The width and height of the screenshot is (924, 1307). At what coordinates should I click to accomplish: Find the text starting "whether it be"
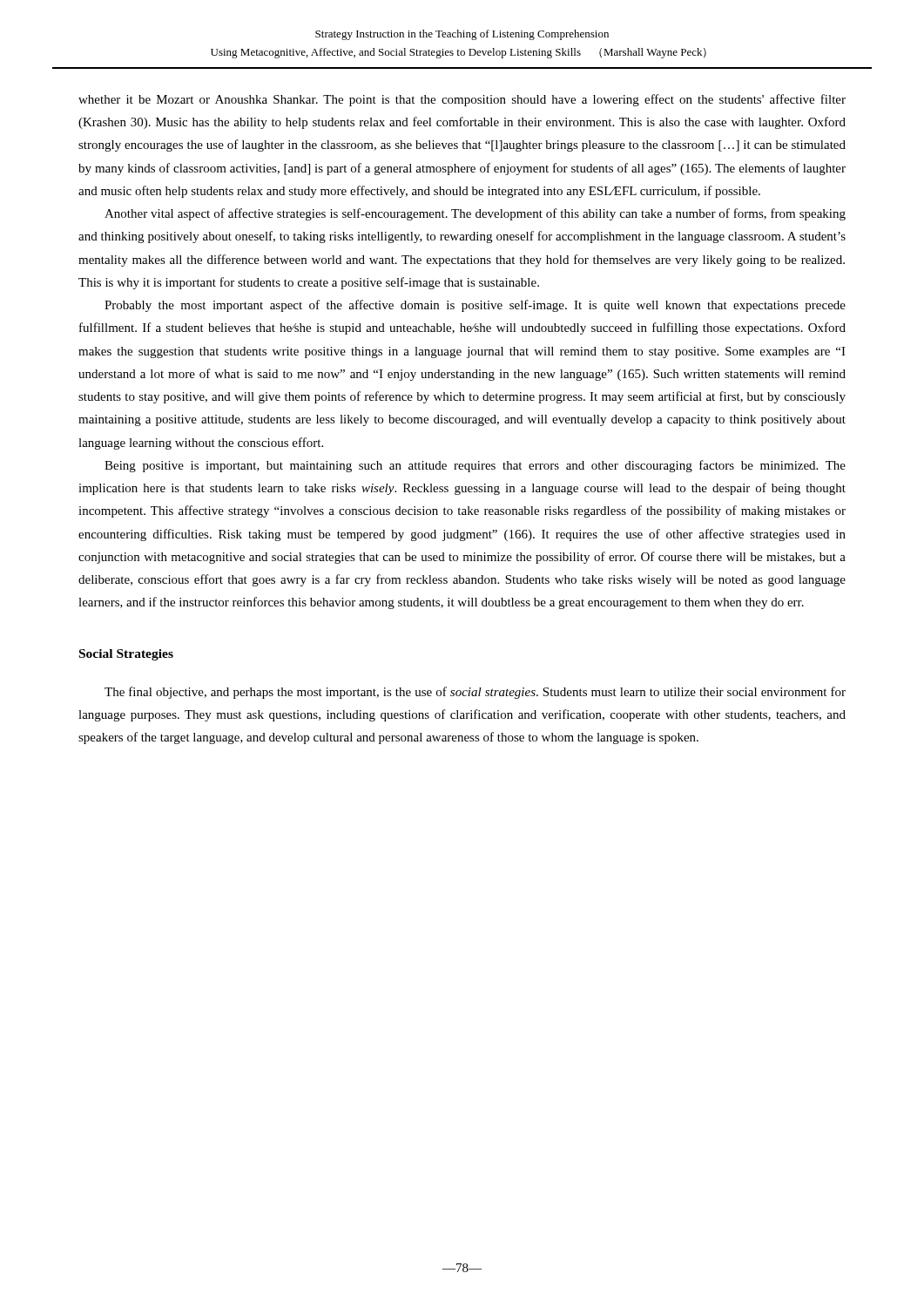(462, 145)
